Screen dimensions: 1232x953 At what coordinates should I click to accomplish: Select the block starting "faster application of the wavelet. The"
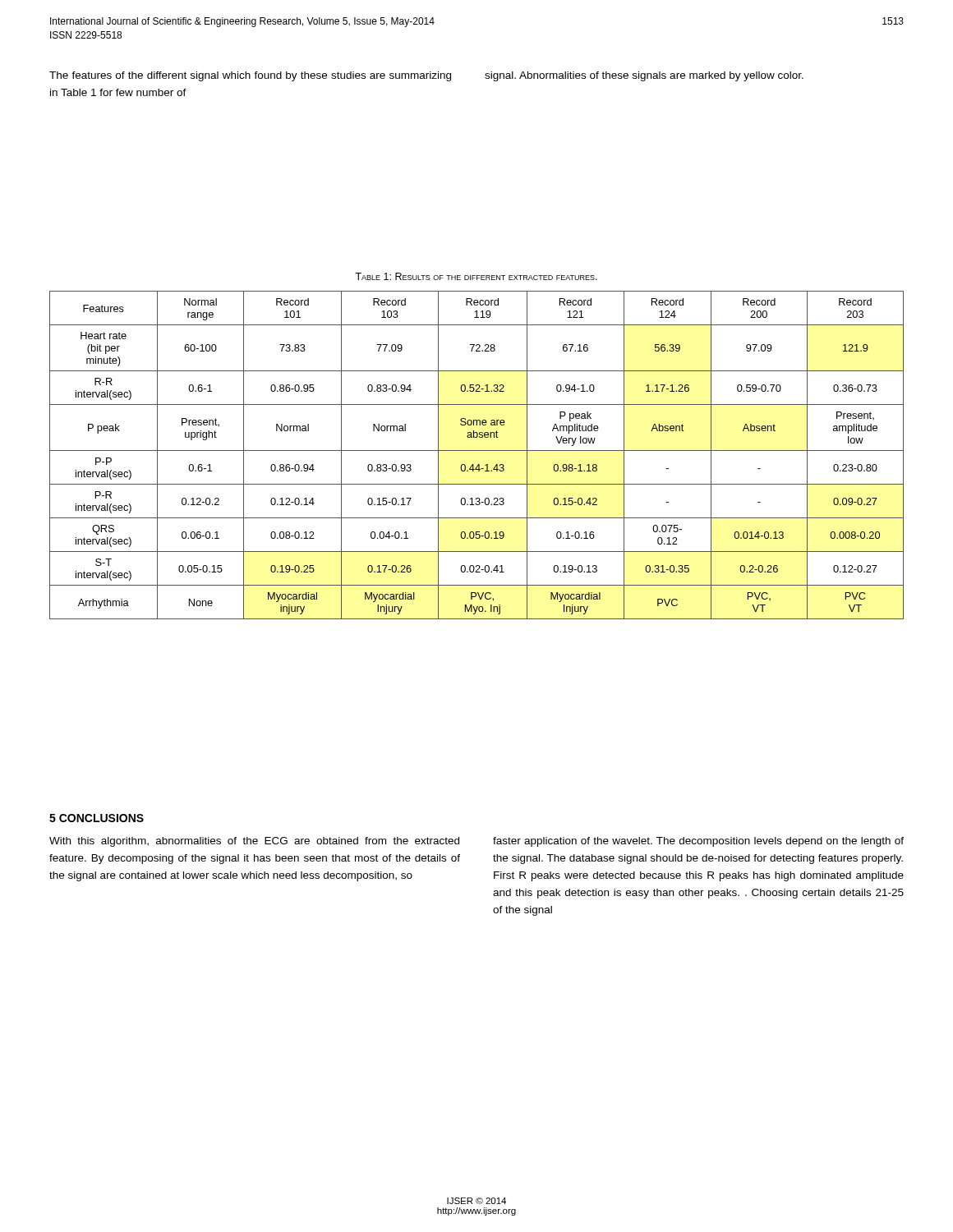698,875
